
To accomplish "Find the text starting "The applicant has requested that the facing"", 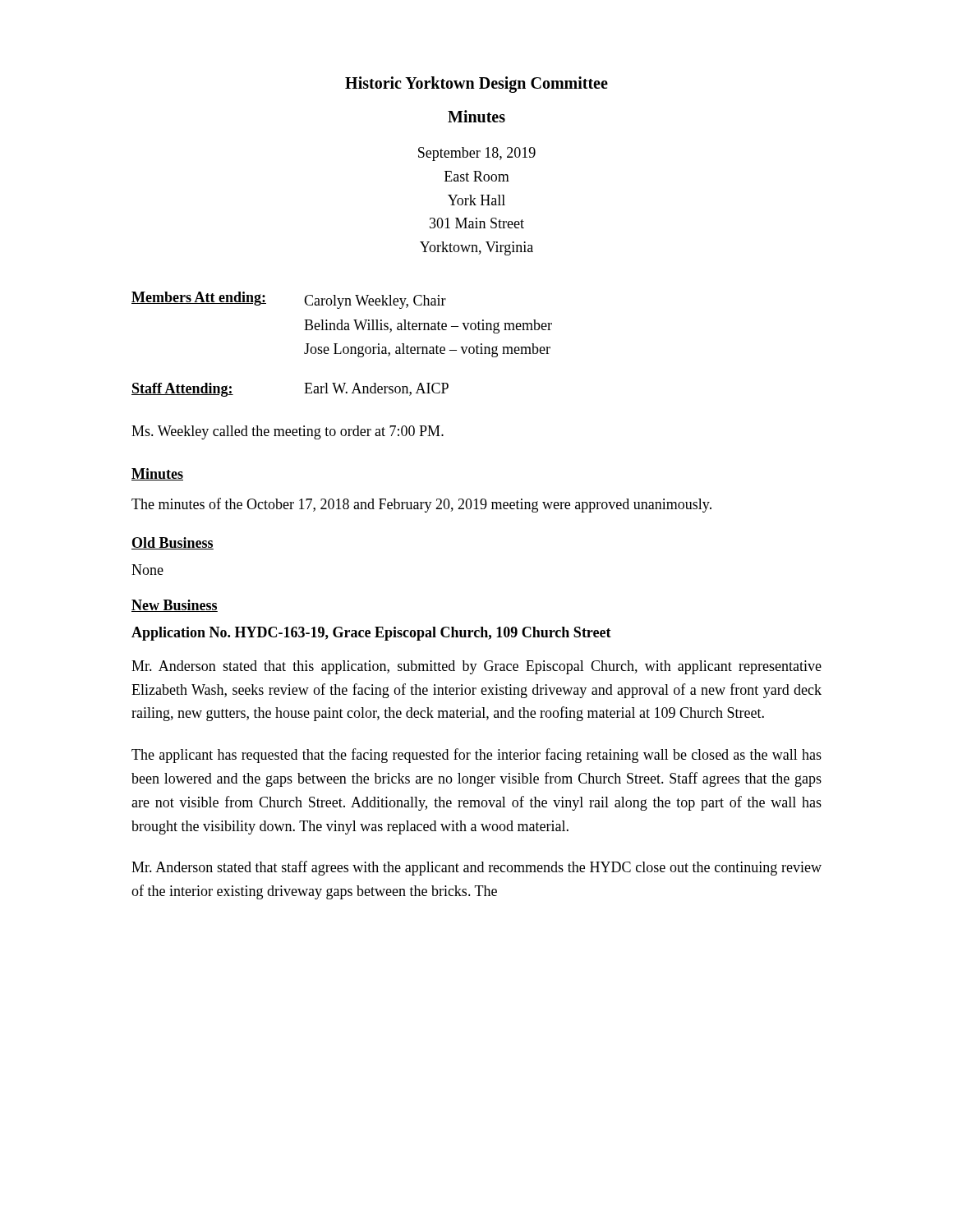I will click(476, 791).
